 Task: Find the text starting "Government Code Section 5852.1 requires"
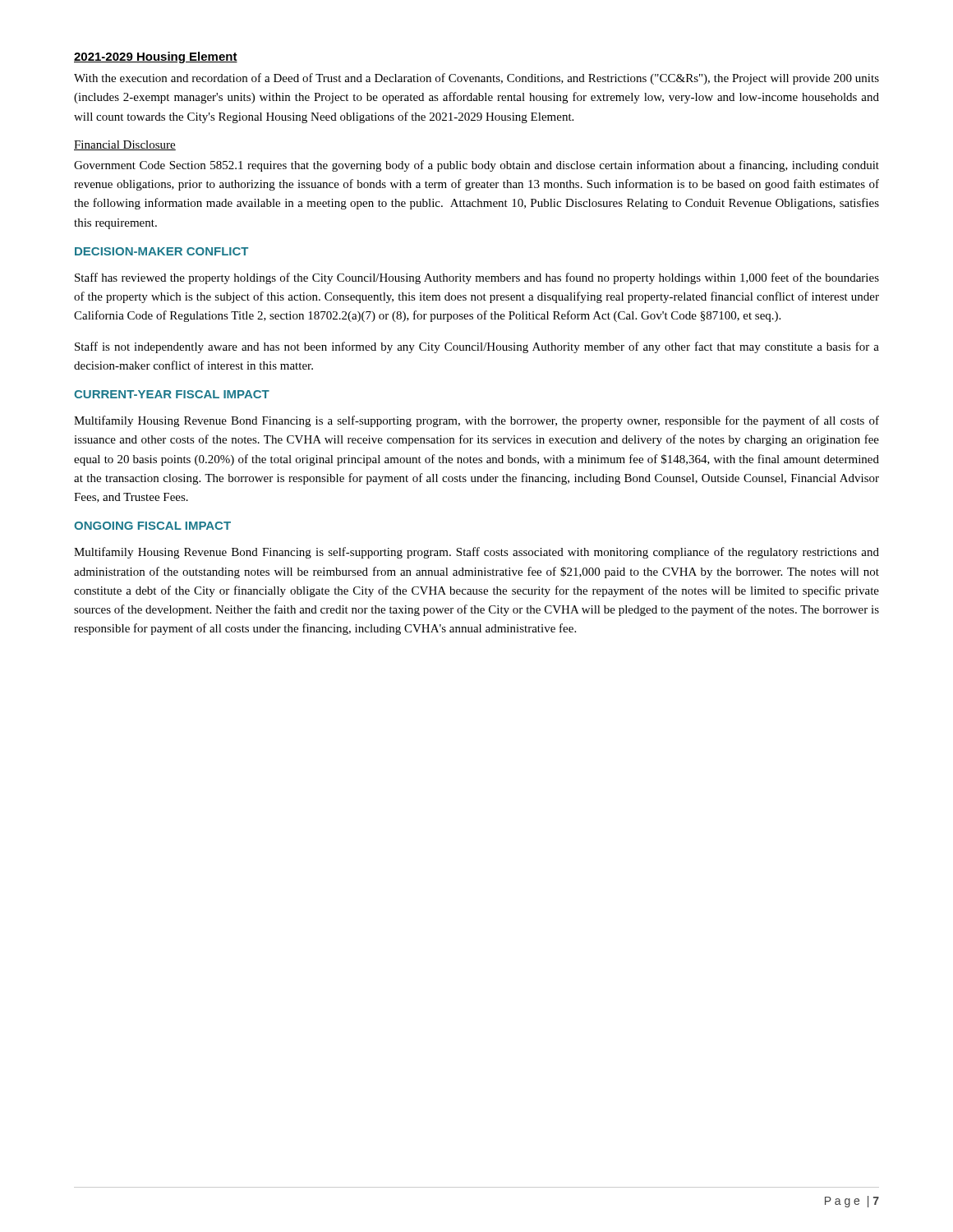(476, 194)
